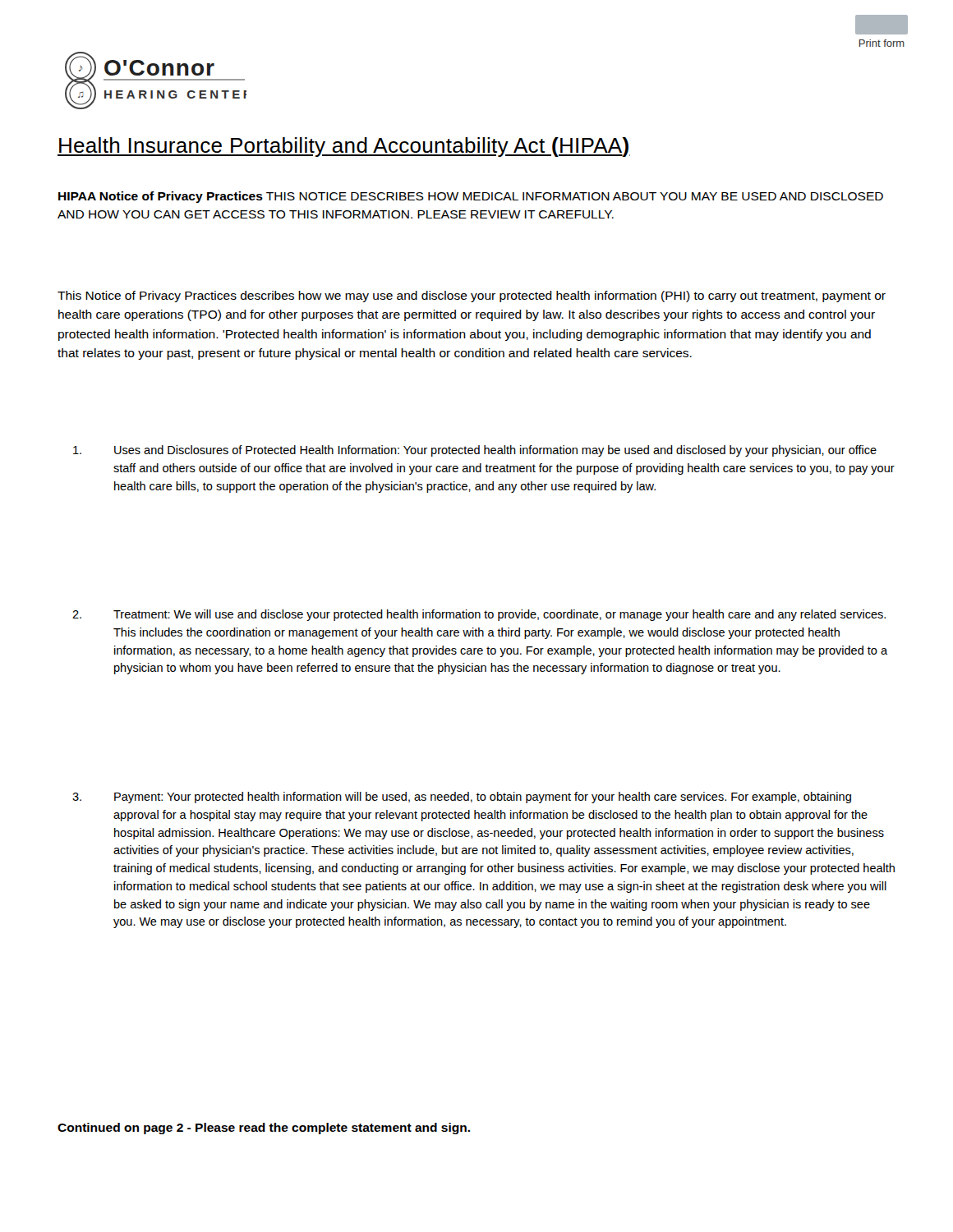The width and height of the screenshot is (953, 1232).
Task: Locate the title with the text "Health Insurance Portability and Accountability Act"
Action: 476,146
